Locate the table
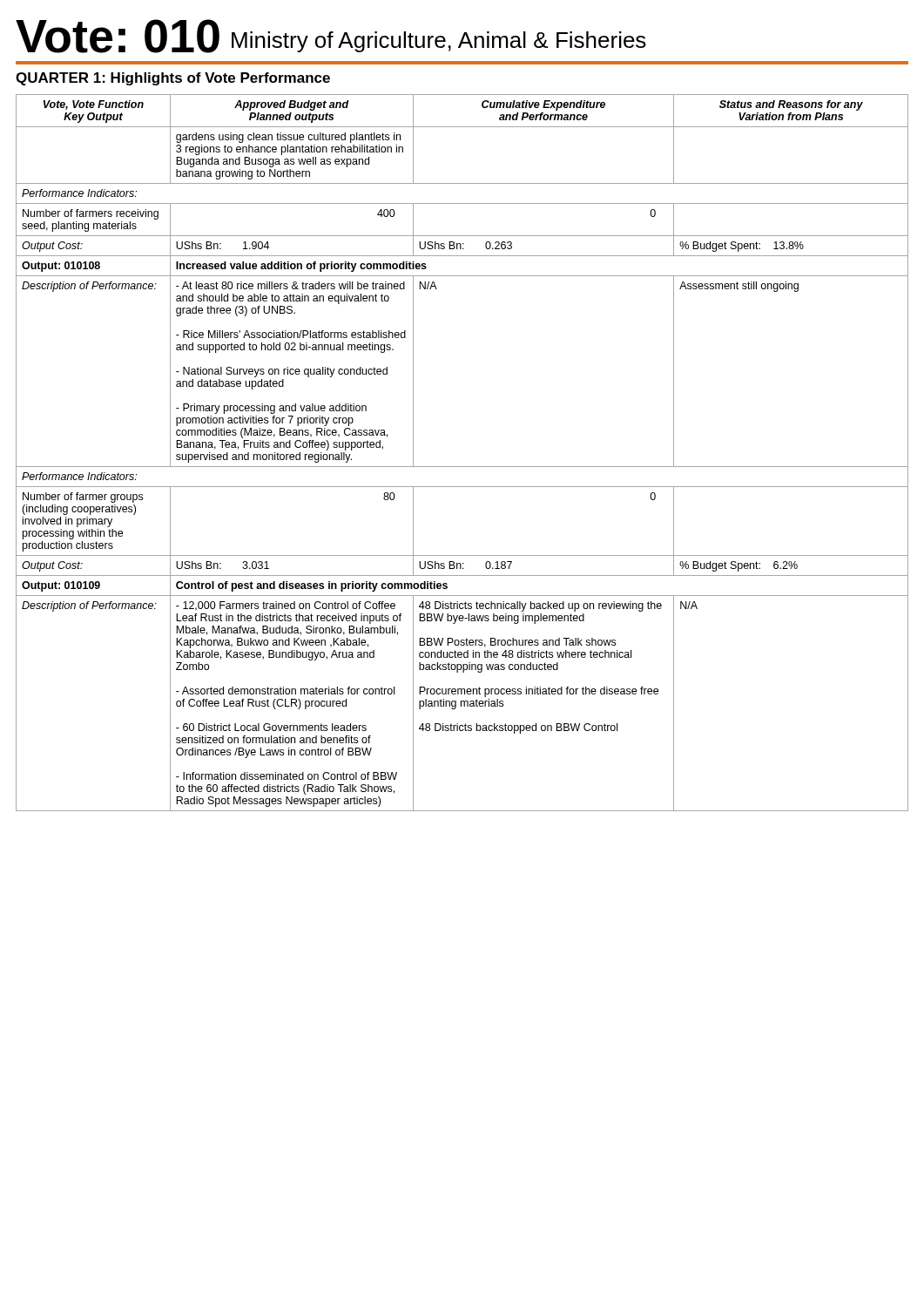This screenshot has width=924, height=1307. (462, 453)
